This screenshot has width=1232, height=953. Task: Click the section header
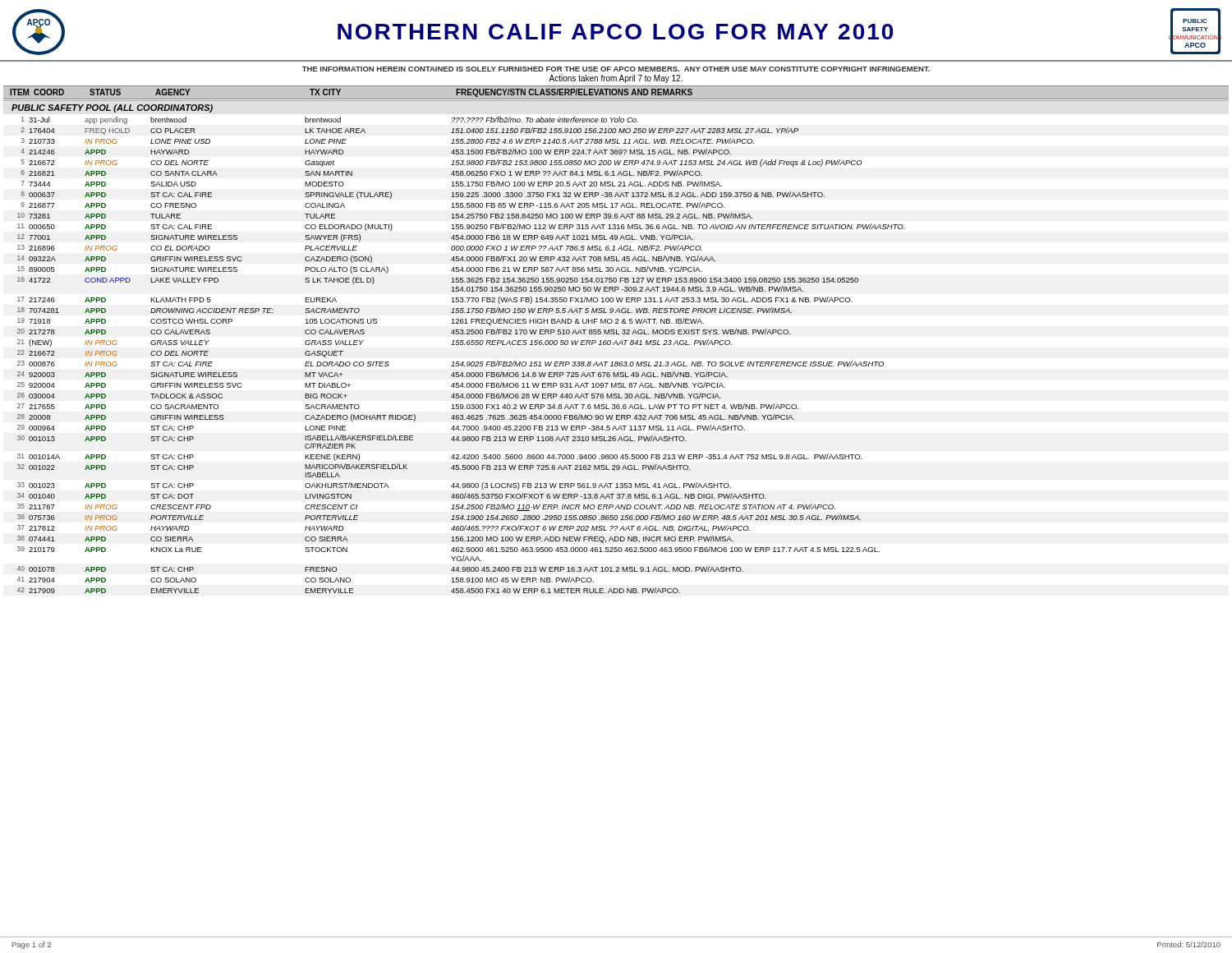[x=112, y=108]
